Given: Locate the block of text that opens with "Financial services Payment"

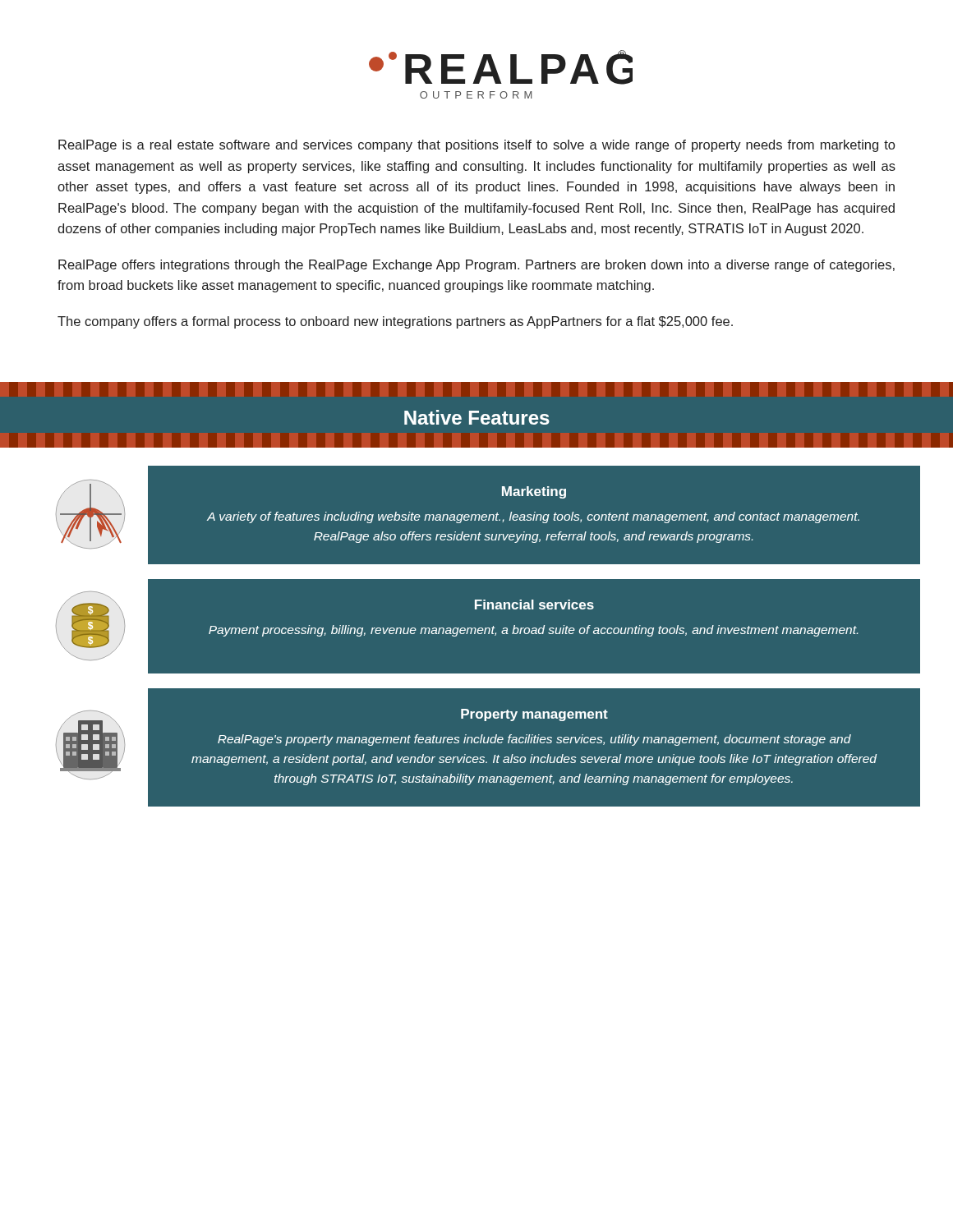Looking at the screenshot, I should pyautogui.click(x=534, y=618).
